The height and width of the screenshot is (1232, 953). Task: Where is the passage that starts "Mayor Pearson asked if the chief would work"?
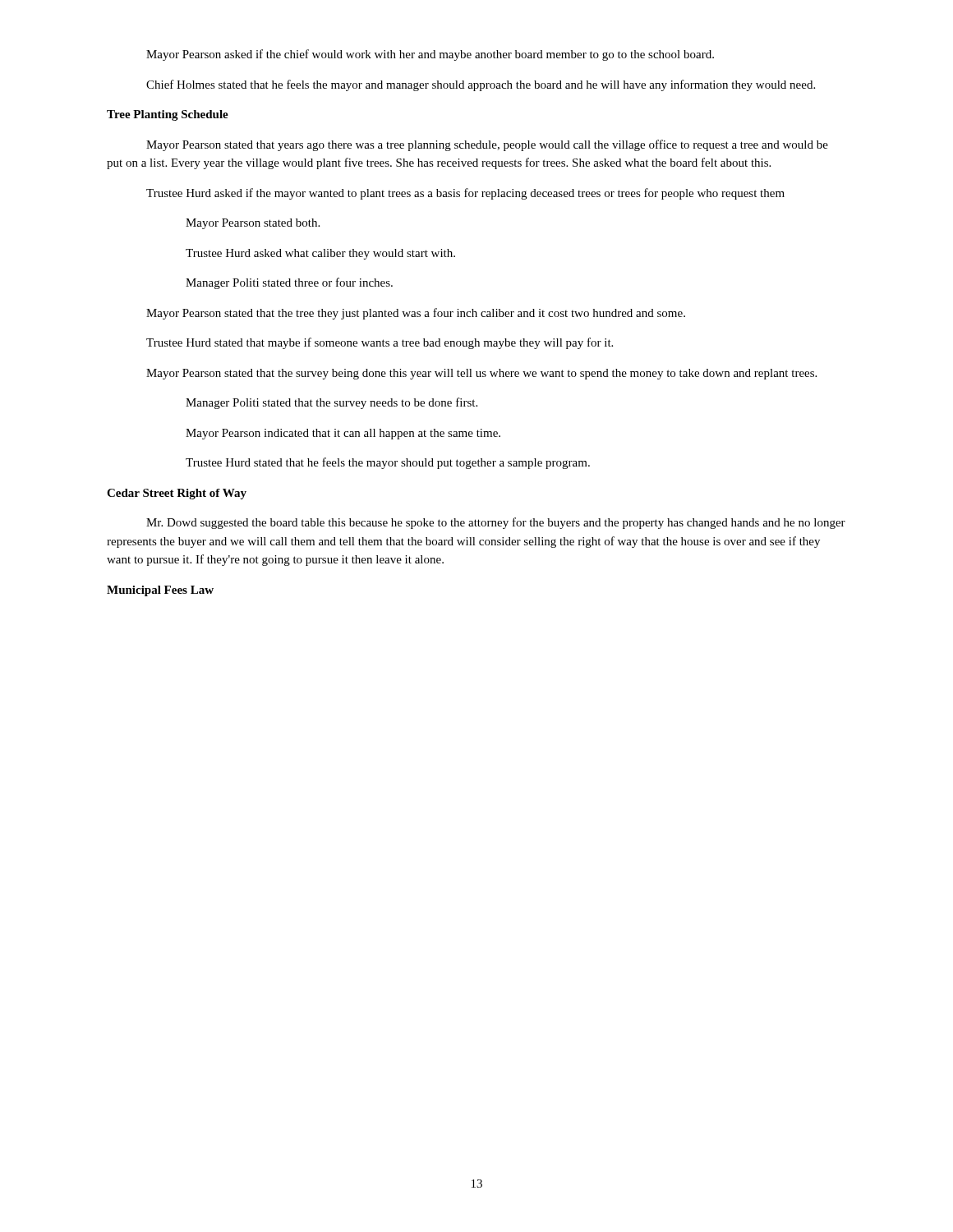[476, 54]
